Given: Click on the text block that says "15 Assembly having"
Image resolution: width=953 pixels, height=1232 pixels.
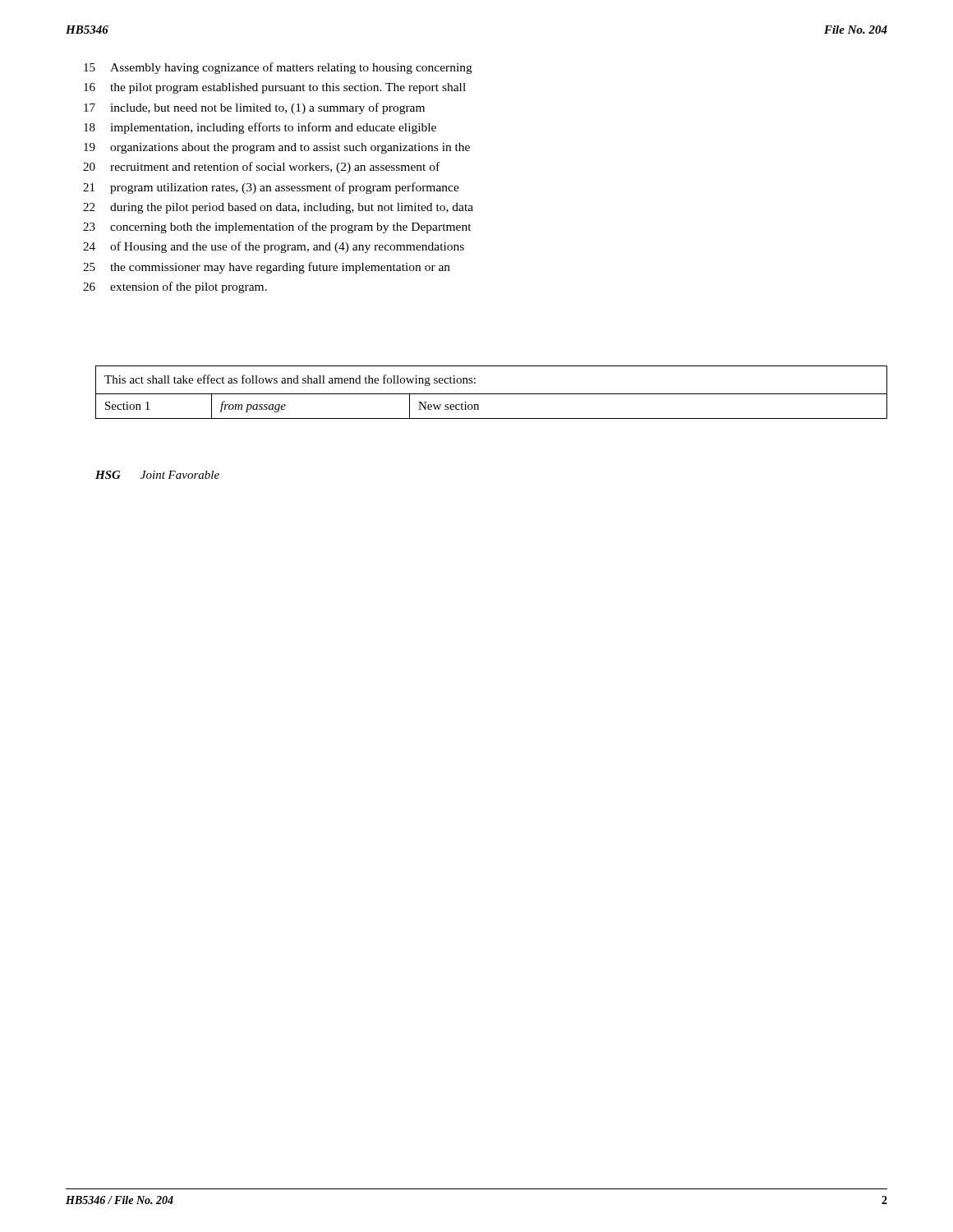Looking at the screenshot, I should click(x=278, y=68).
